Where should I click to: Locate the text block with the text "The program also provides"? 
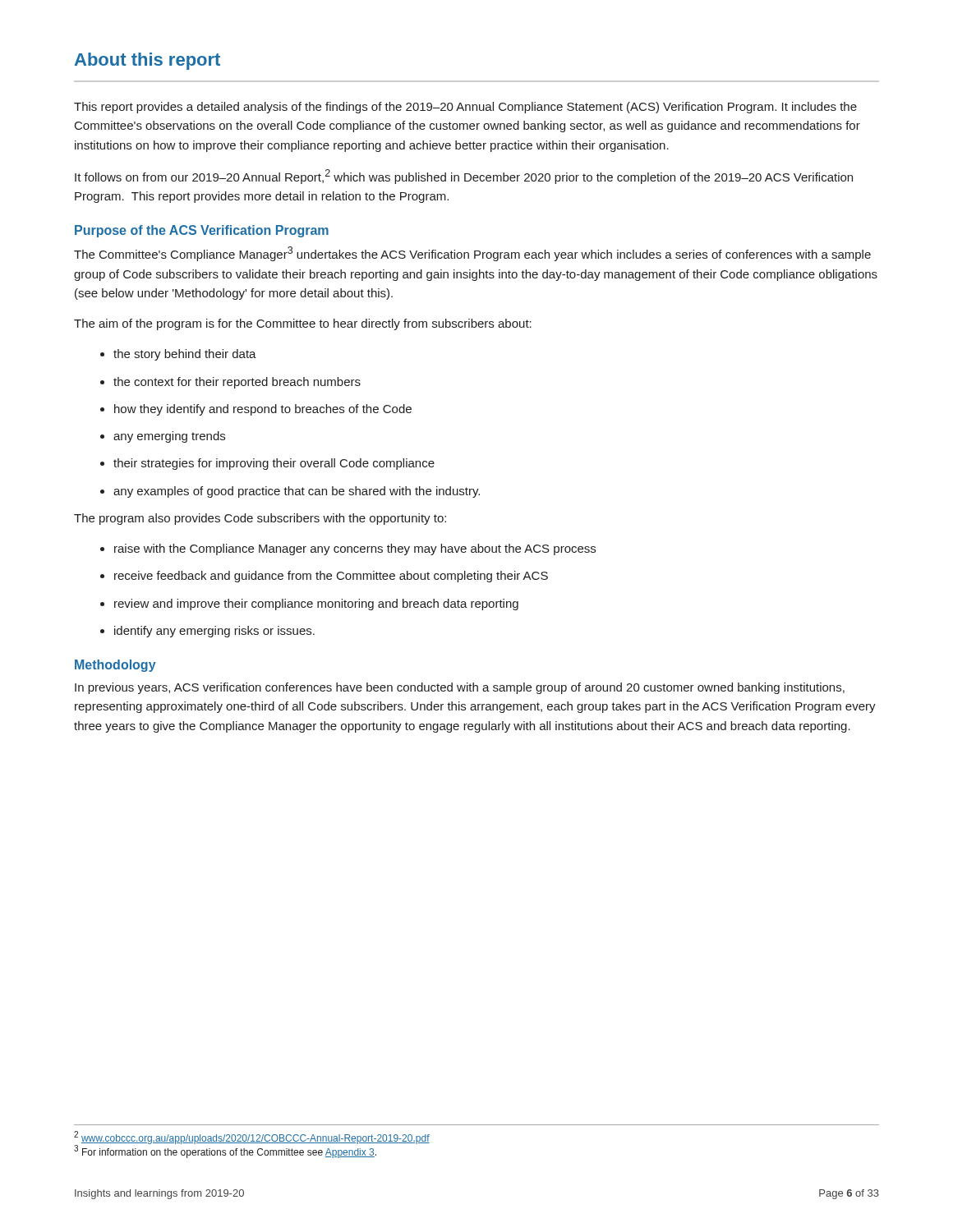tap(260, 519)
